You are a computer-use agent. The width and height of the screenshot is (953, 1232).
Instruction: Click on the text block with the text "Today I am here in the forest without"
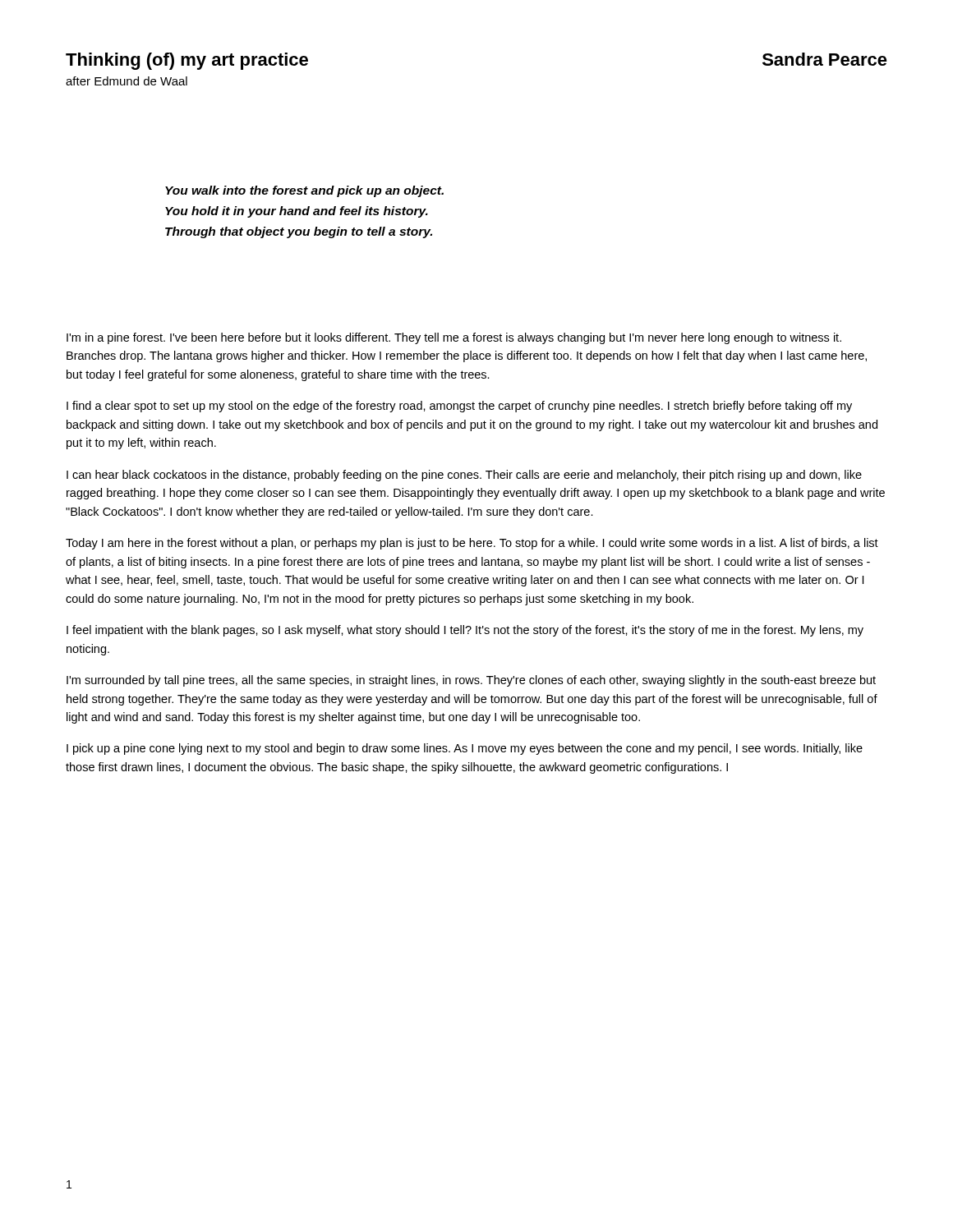pos(476,571)
